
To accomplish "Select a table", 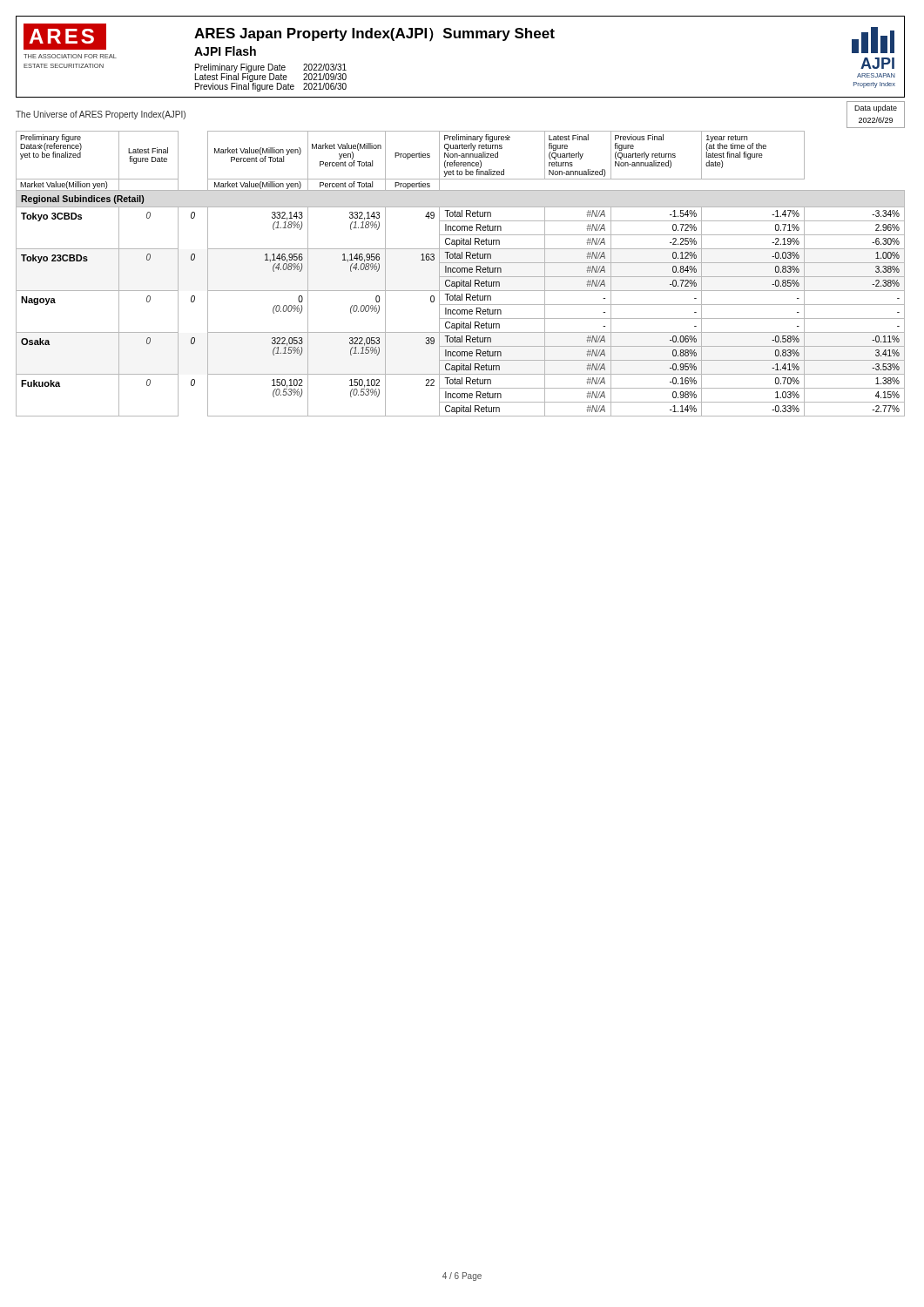I will (x=460, y=274).
